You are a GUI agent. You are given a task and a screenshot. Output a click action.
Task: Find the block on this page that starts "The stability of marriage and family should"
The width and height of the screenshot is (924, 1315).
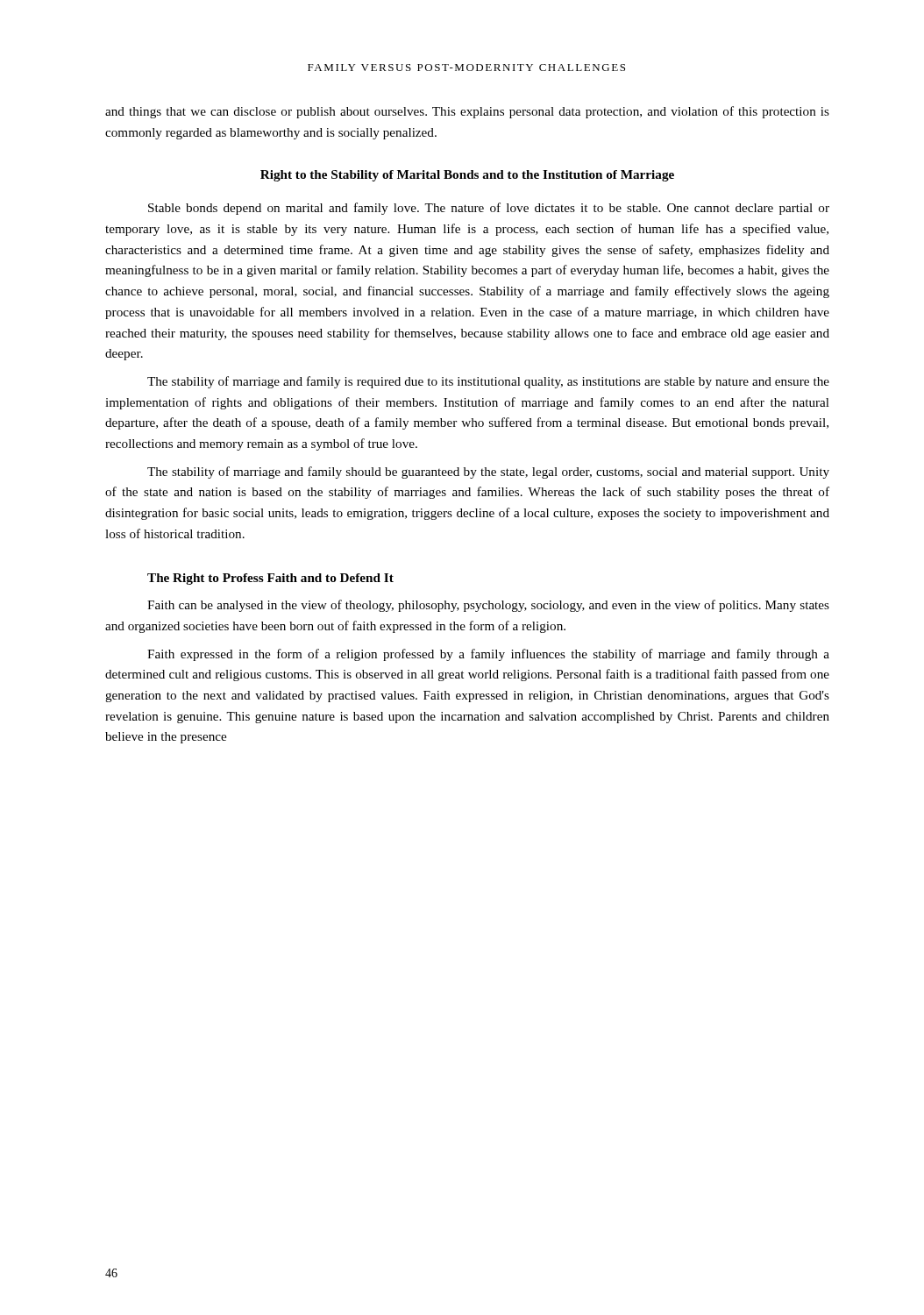pos(467,502)
